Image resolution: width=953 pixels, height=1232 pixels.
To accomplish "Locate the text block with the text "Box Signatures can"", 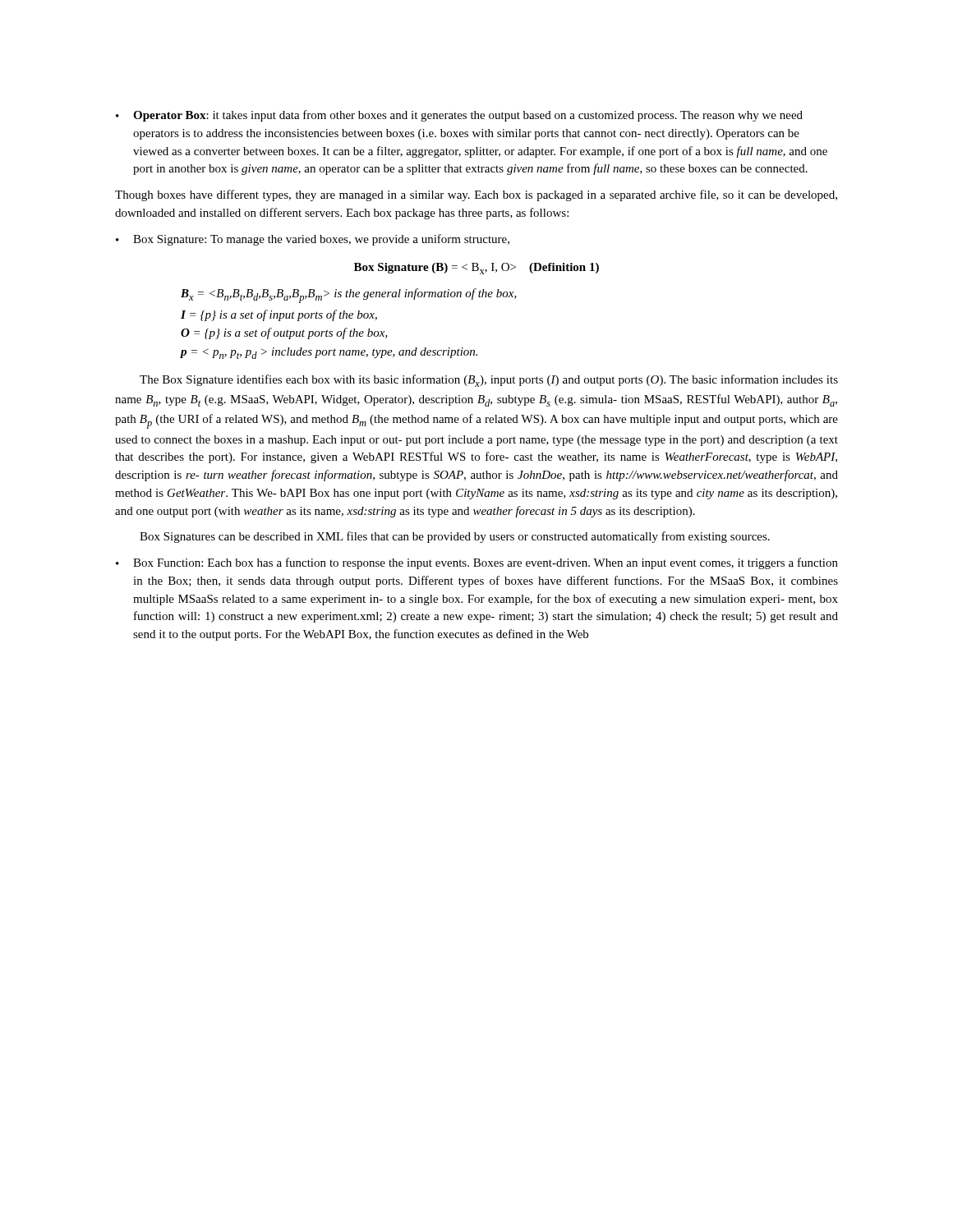I will point(455,537).
